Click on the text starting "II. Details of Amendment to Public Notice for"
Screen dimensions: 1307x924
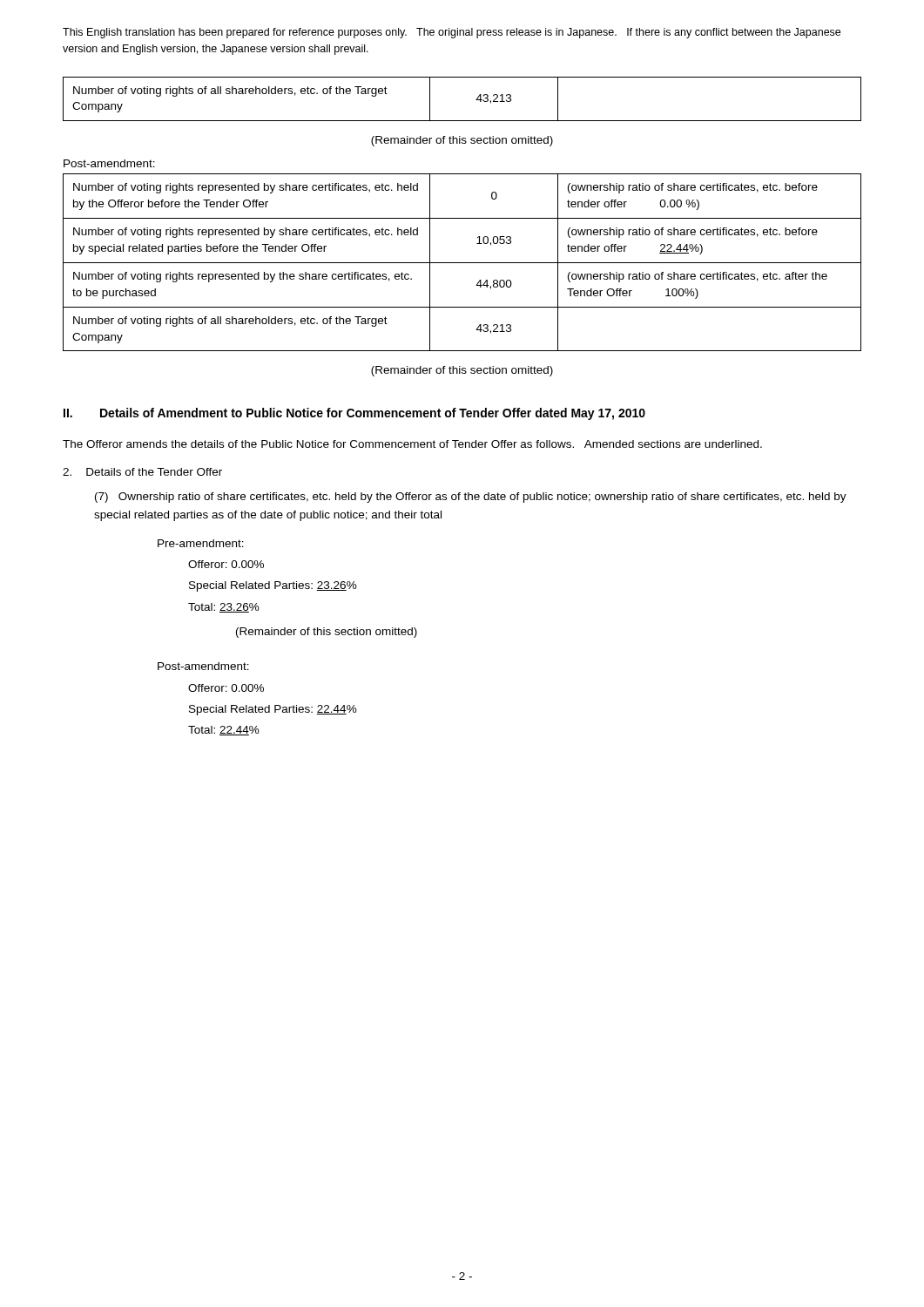coord(462,414)
